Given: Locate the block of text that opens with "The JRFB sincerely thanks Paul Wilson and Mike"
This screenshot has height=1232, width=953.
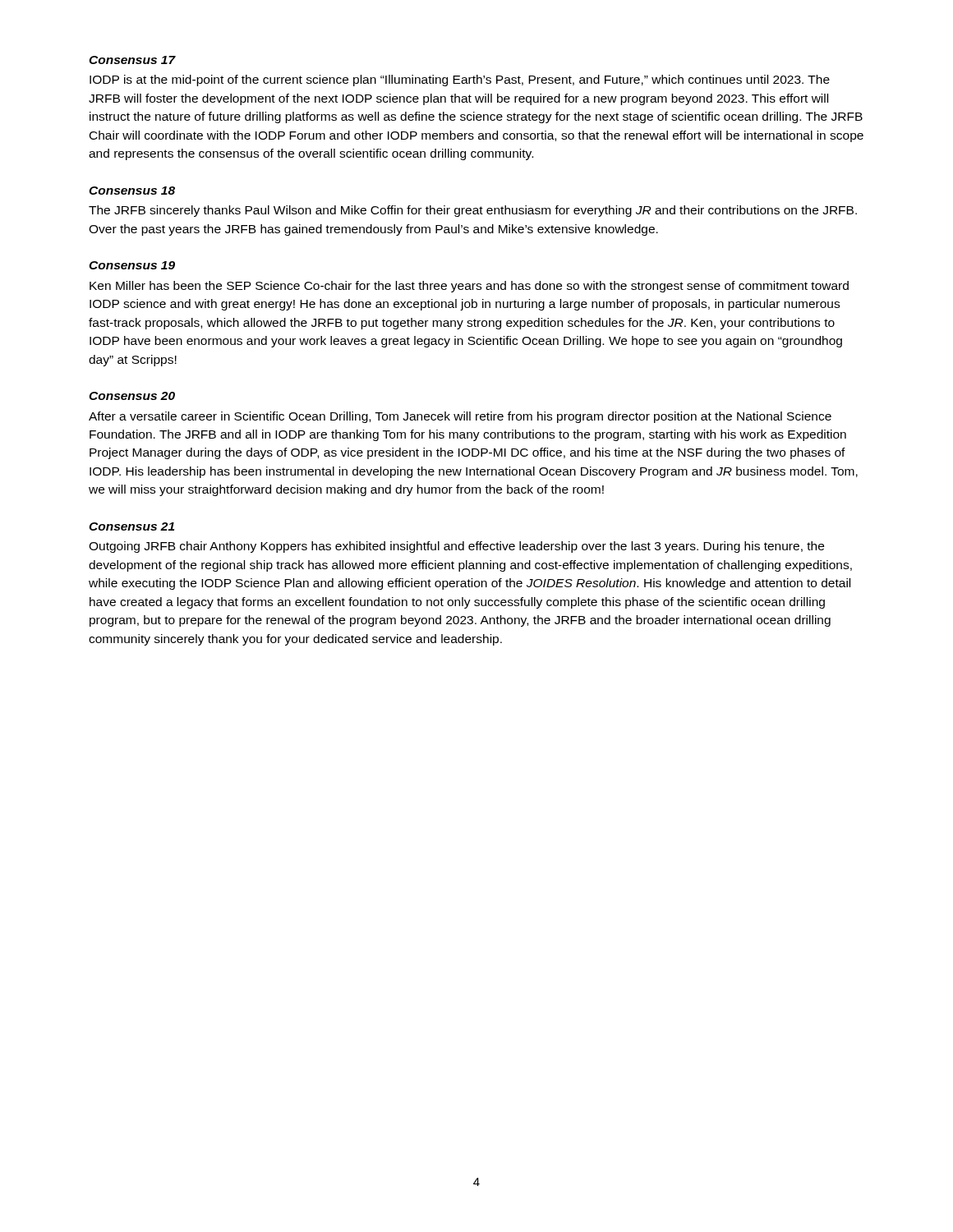Looking at the screenshot, I should 473,219.
